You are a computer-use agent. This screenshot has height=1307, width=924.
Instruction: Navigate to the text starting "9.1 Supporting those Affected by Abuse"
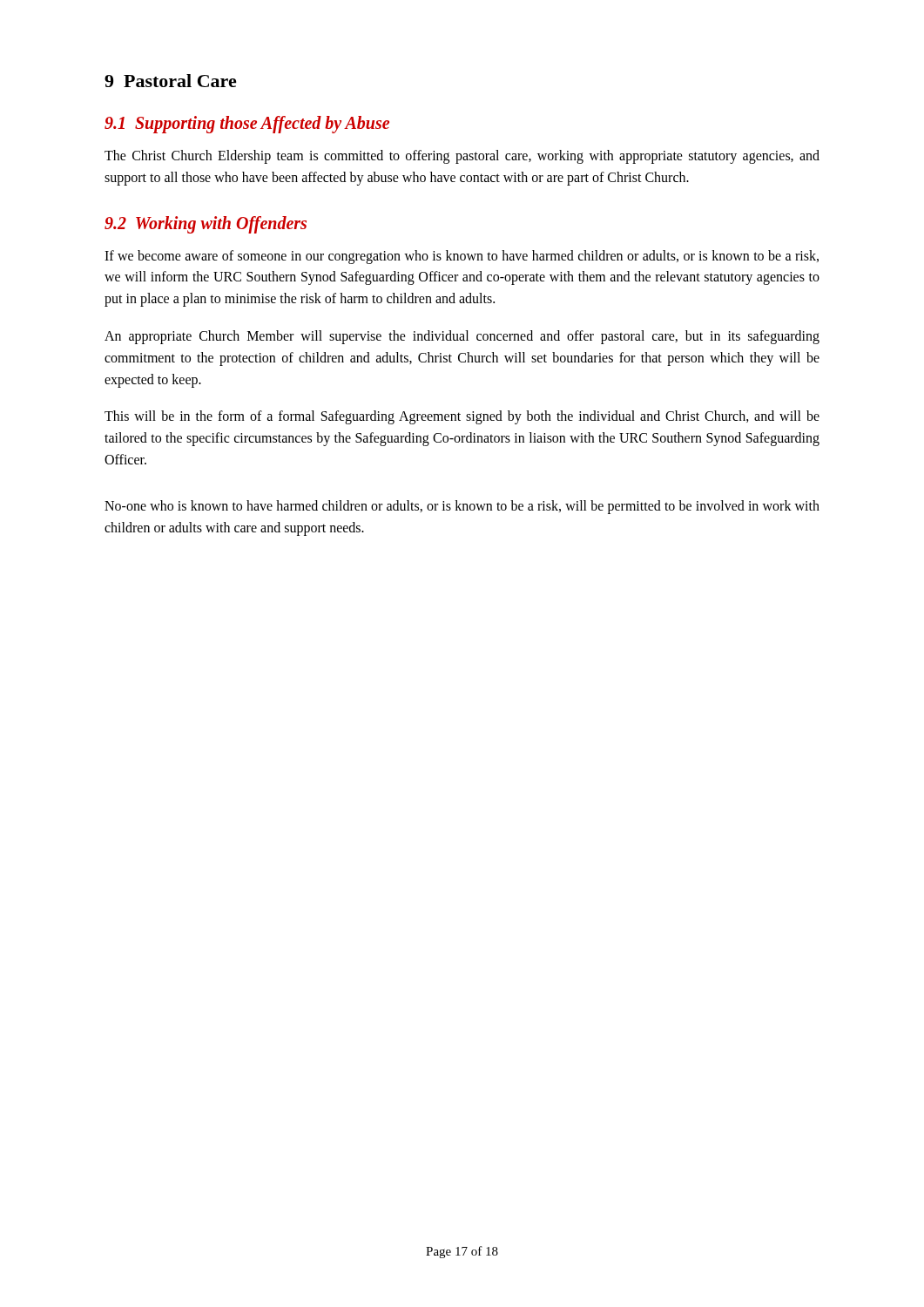point(247,123)
